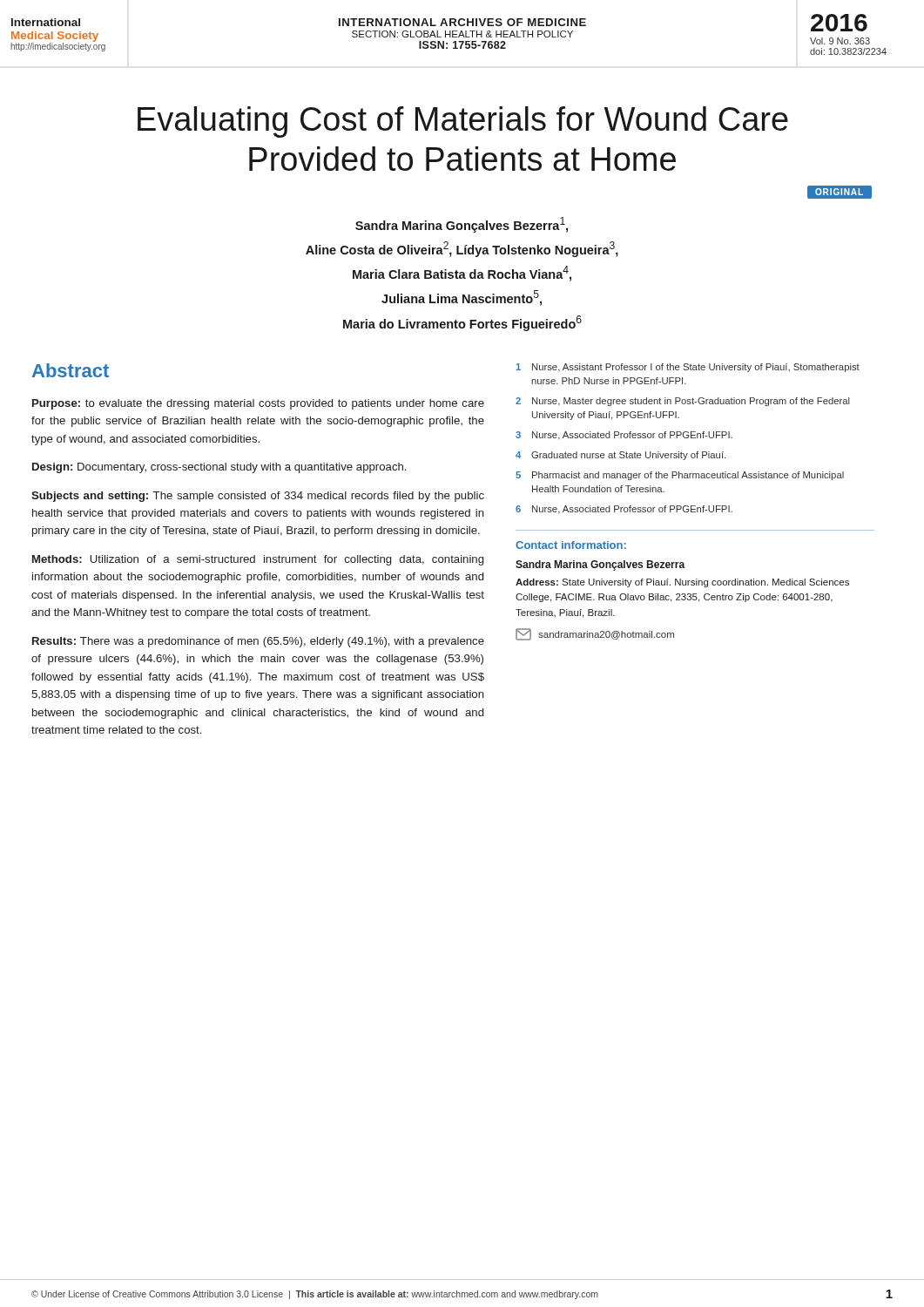Click the passage that begins "2 Nurse, Master degree student"

pyautogui.click(x=695, y=408)
